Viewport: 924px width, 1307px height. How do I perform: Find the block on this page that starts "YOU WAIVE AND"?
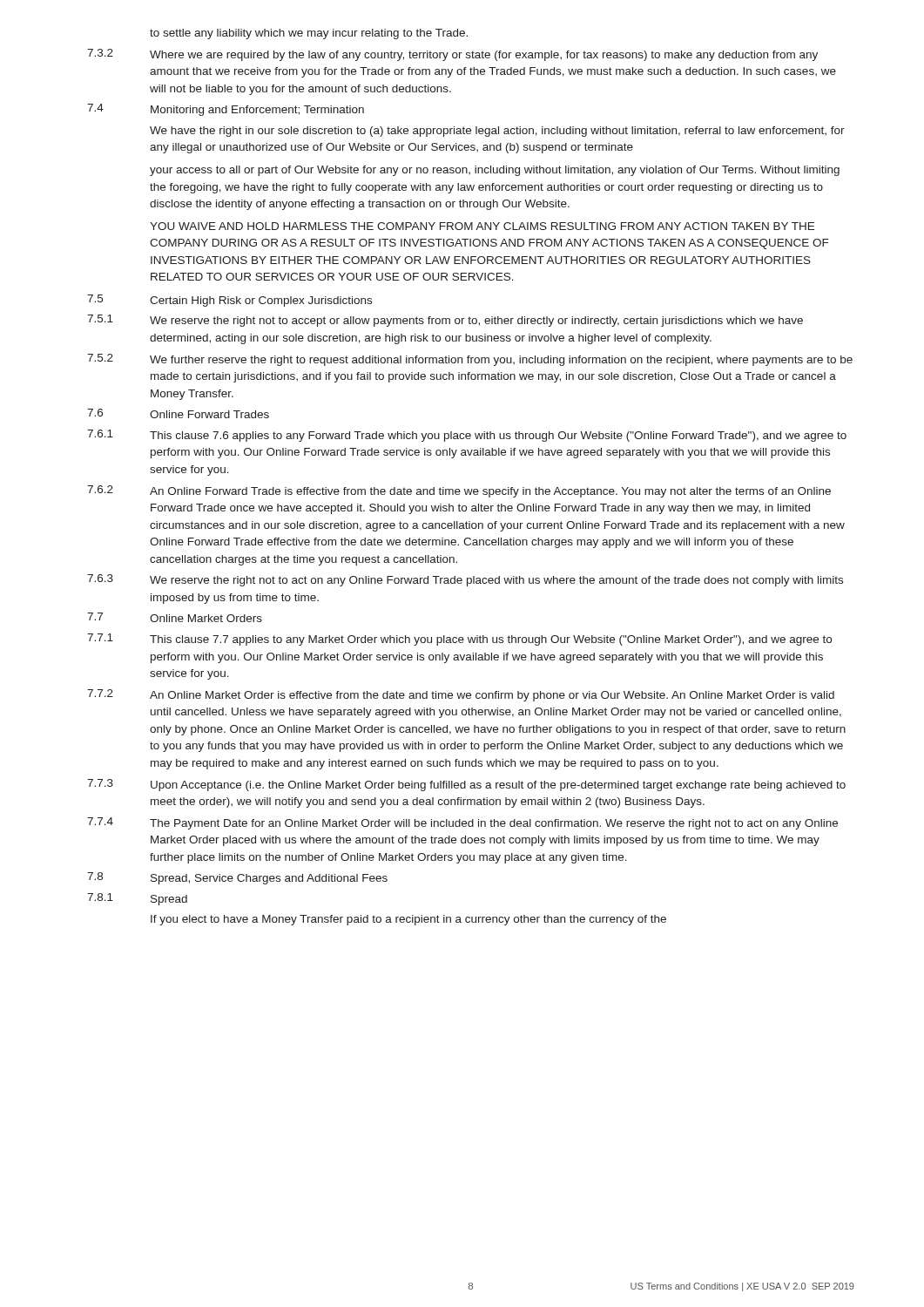coord(489,251)
